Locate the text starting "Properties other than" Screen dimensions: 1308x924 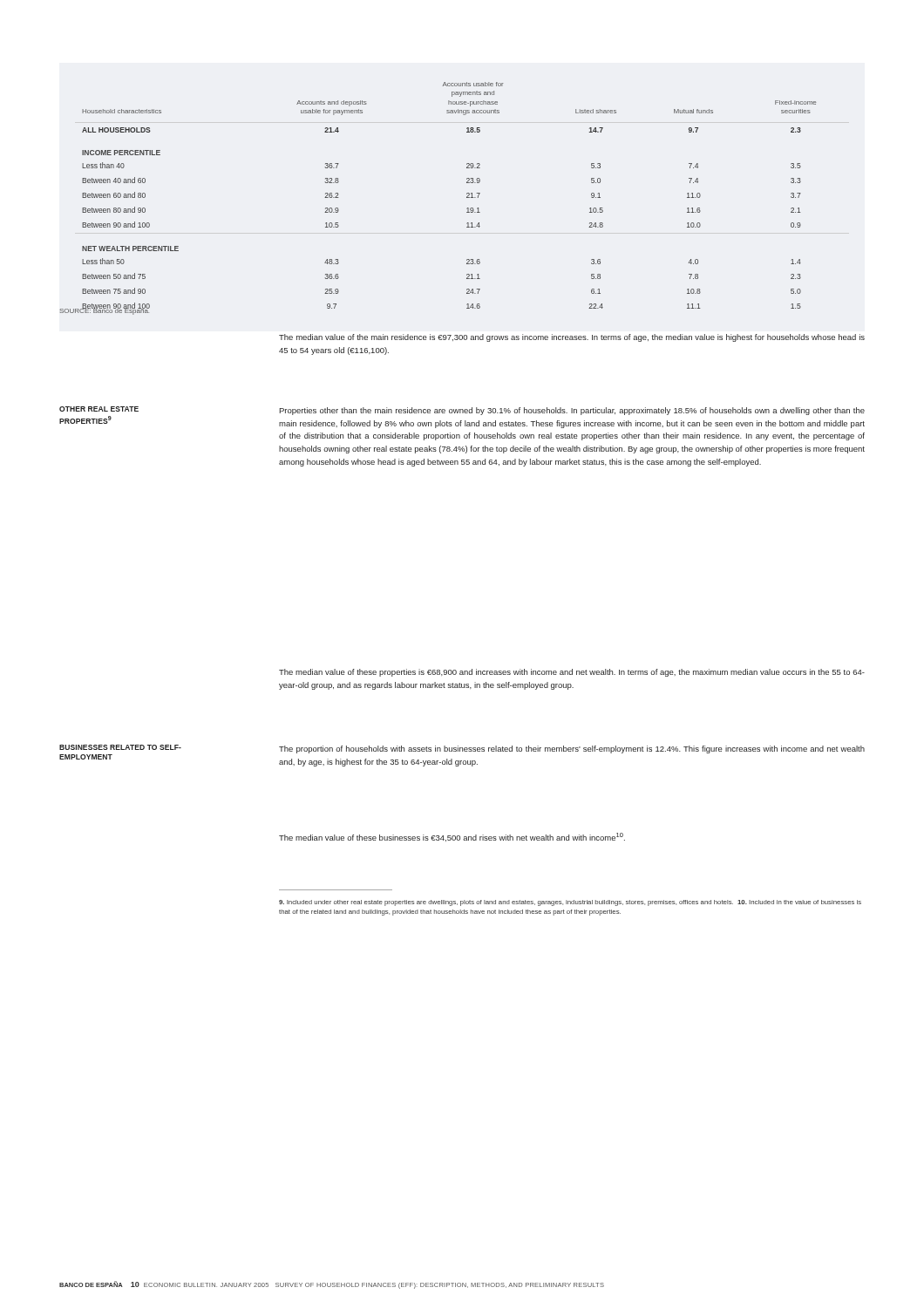coord(572,436)
